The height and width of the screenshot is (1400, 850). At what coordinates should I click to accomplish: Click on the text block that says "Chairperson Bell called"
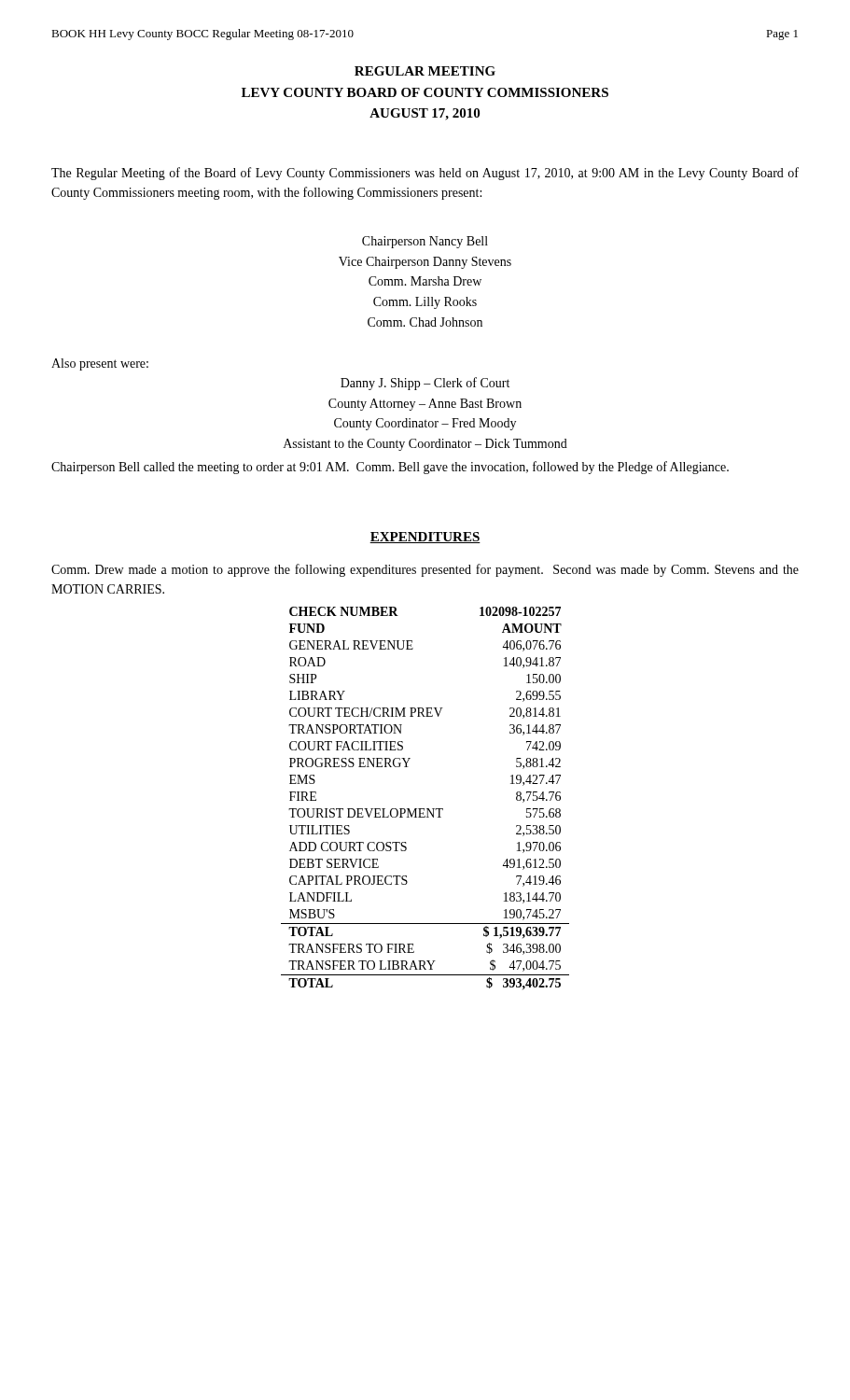[x=390, y=467]
